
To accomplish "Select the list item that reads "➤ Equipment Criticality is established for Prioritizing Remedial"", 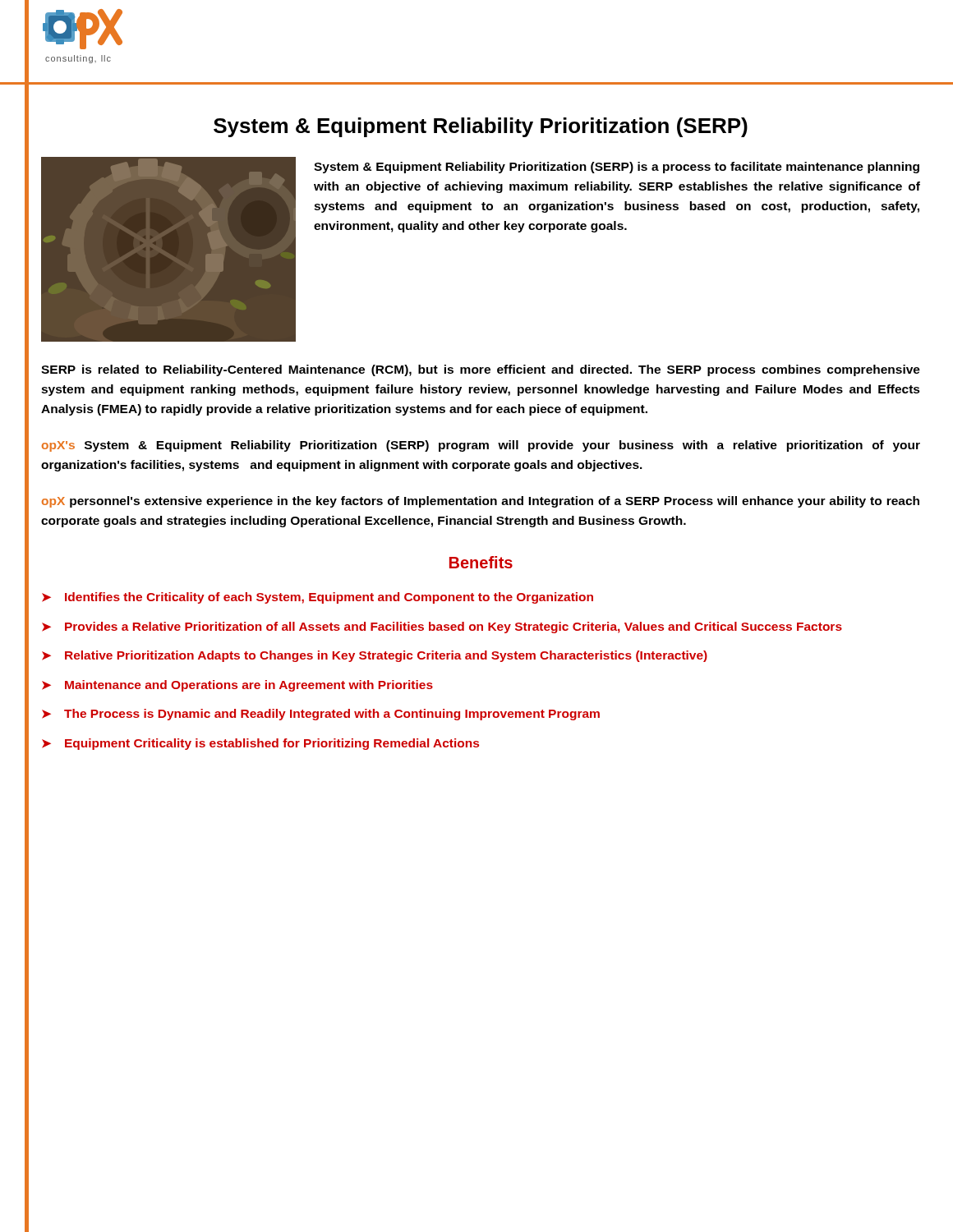I will (x=481, y=743).
